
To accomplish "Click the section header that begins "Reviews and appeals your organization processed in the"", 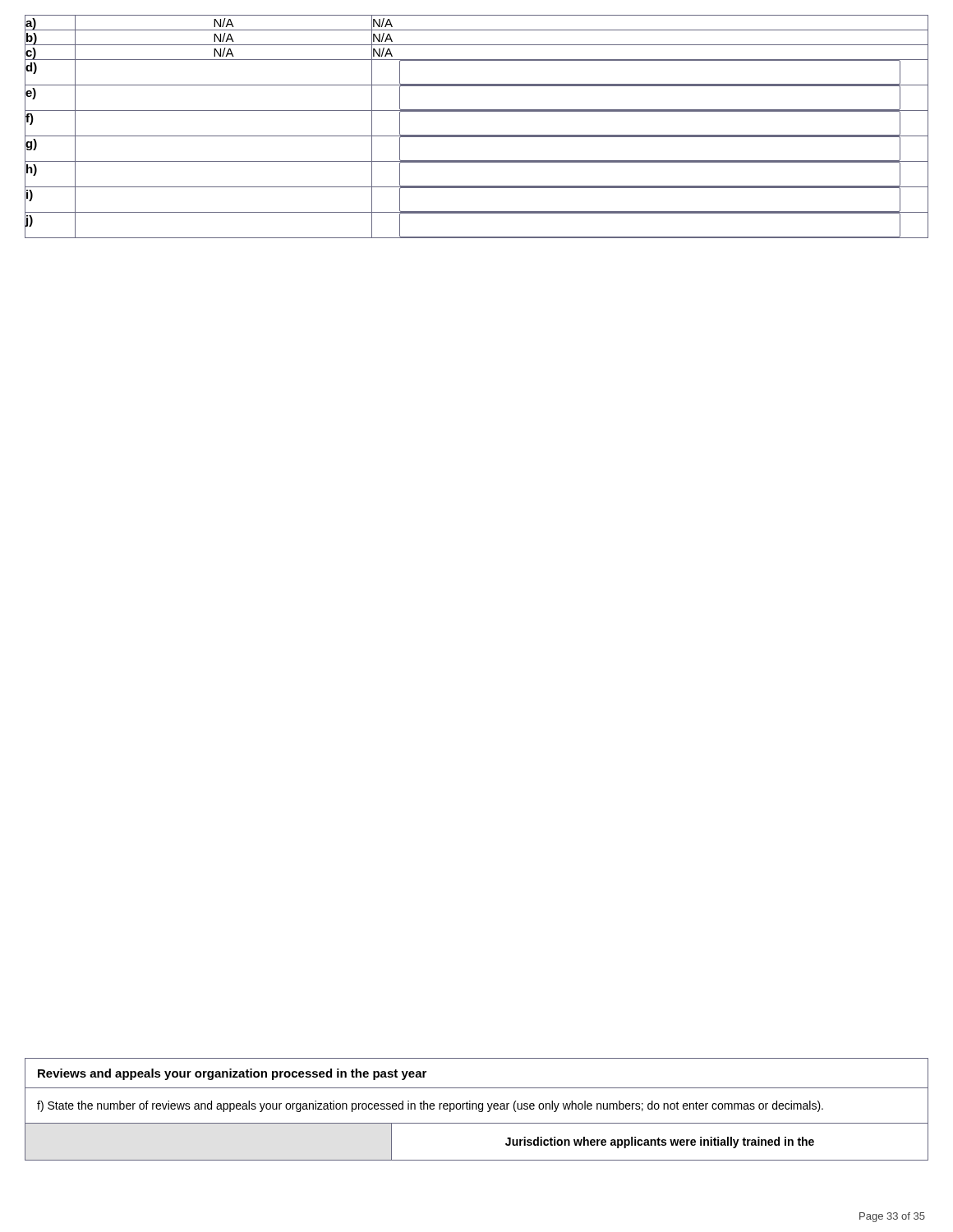I will pos(232,1073).
